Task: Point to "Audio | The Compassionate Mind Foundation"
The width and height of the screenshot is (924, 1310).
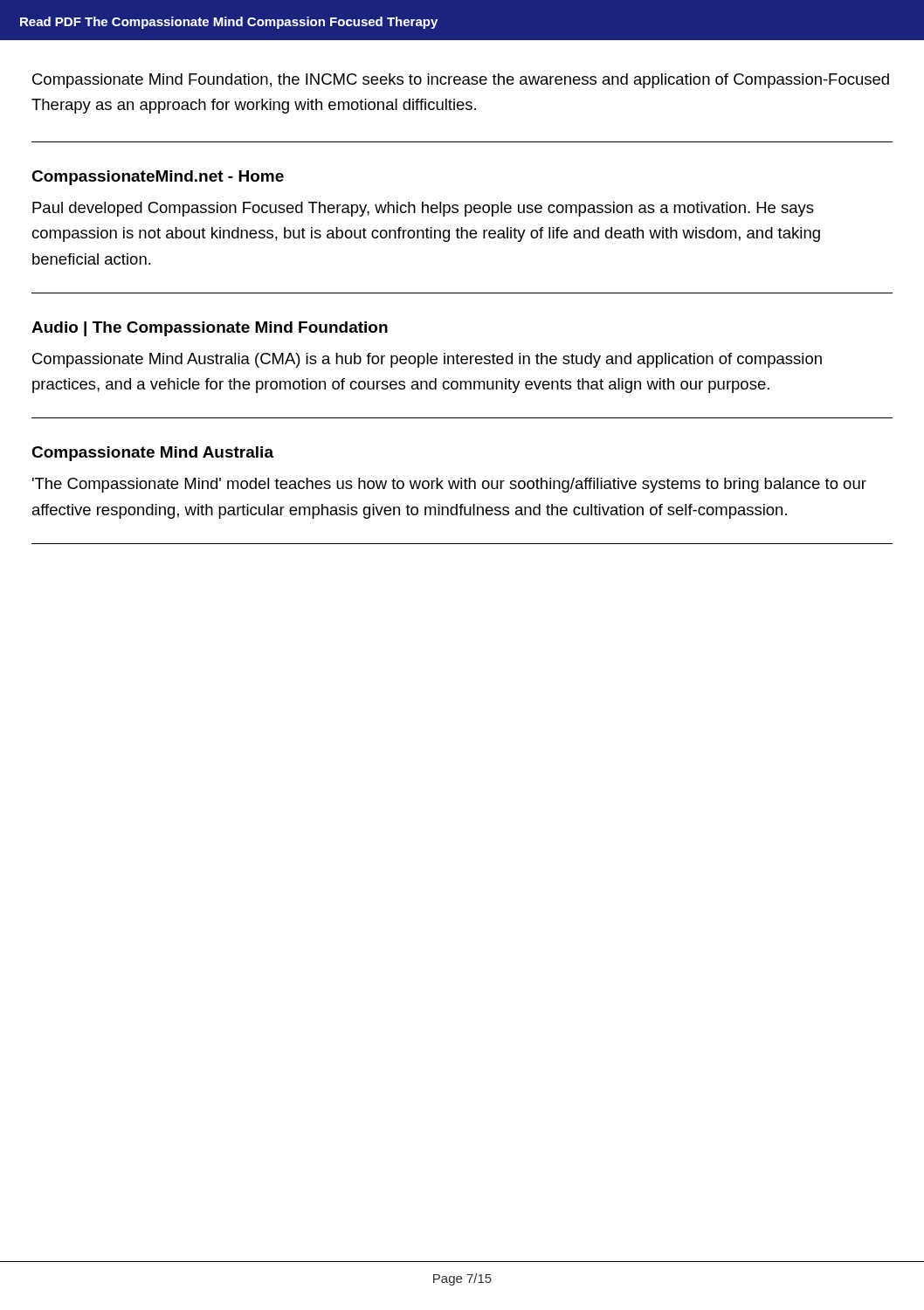Action: [210, 327]
